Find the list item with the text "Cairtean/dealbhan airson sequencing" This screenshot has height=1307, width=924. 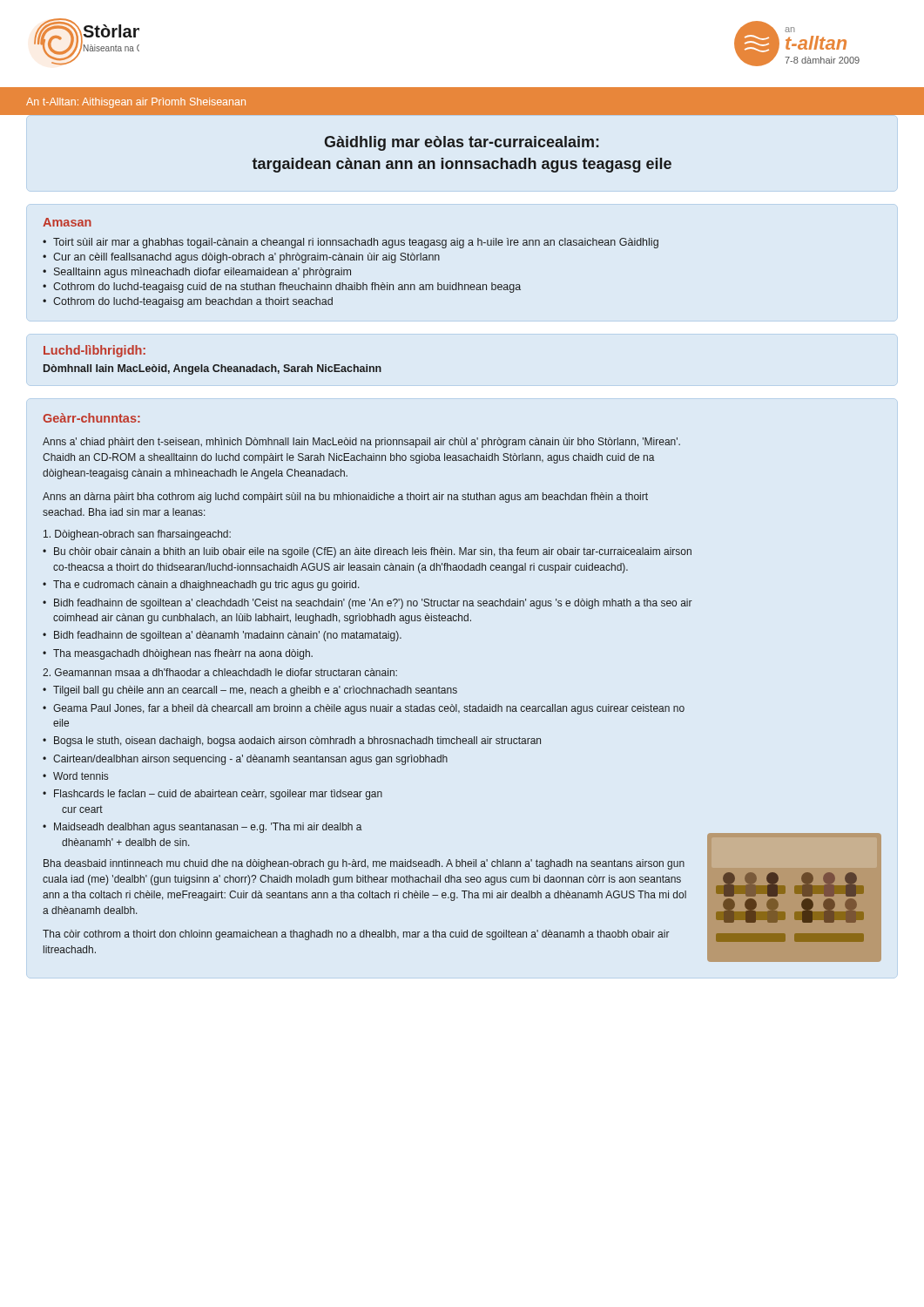pyautogui.click(x=250, y=759)
